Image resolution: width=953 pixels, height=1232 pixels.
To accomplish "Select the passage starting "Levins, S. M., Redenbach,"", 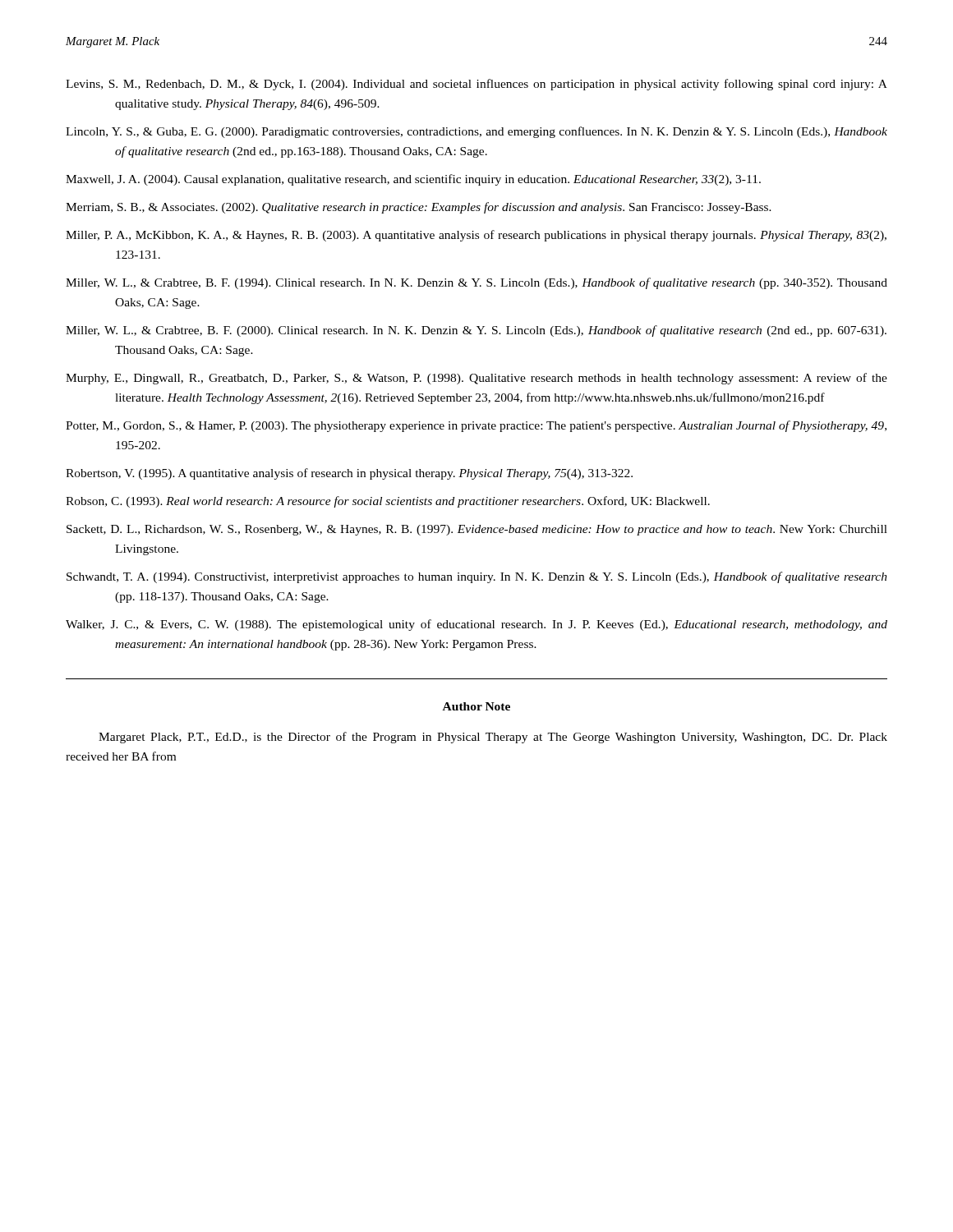I will tap(476, 93).
